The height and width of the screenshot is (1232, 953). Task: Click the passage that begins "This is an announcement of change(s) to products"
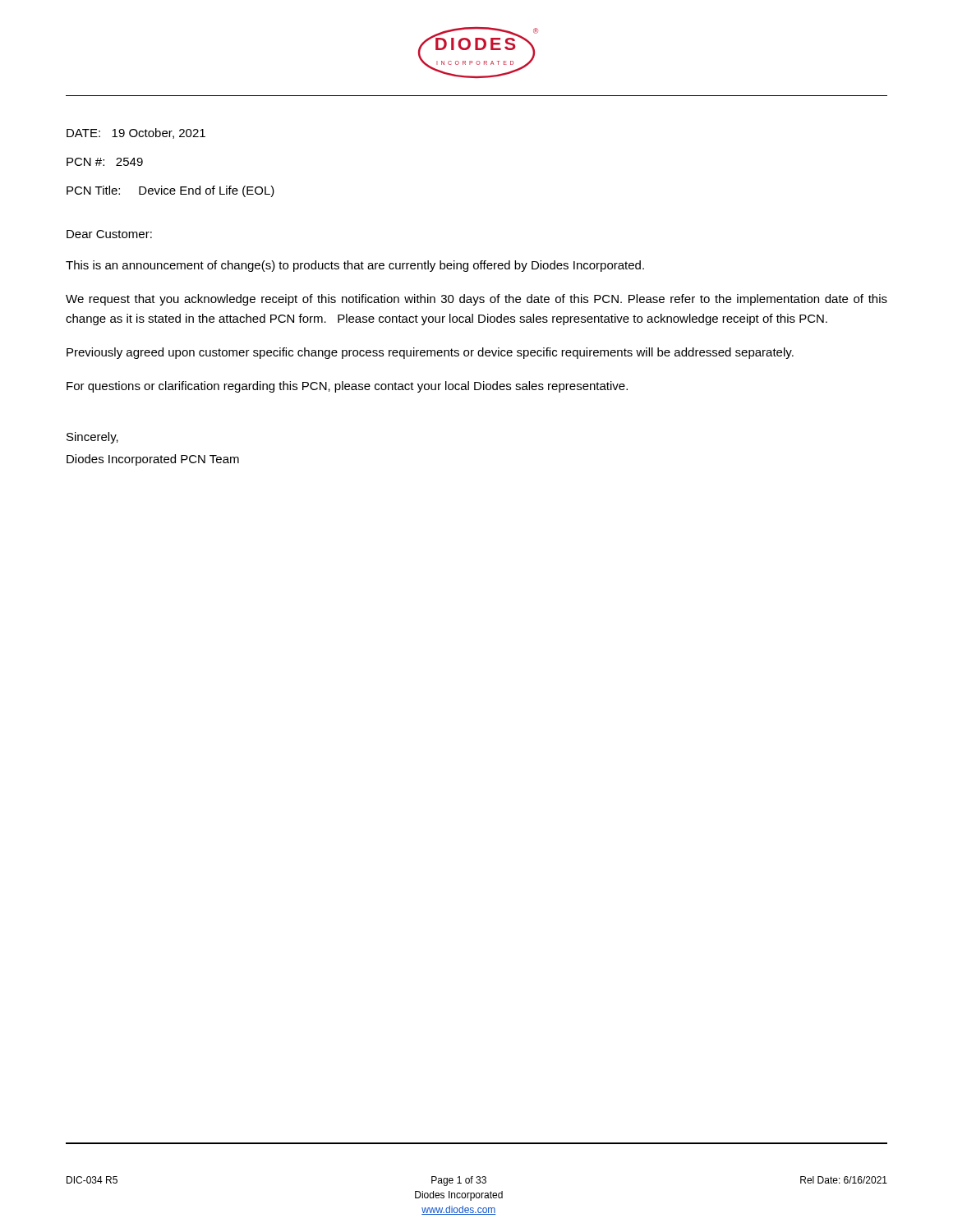(x=355, y=265)
